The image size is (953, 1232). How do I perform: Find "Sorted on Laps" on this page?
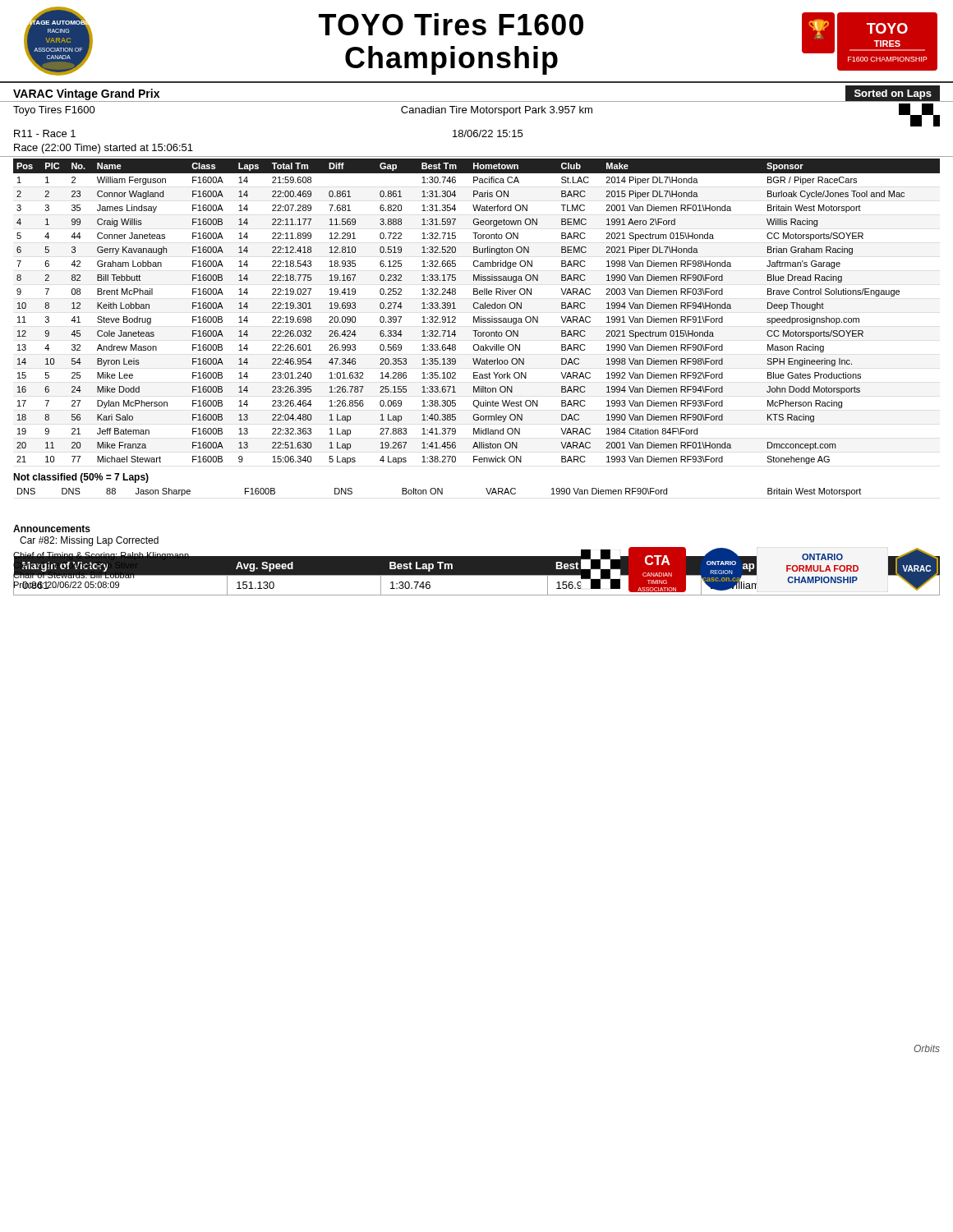click(893, 93)
